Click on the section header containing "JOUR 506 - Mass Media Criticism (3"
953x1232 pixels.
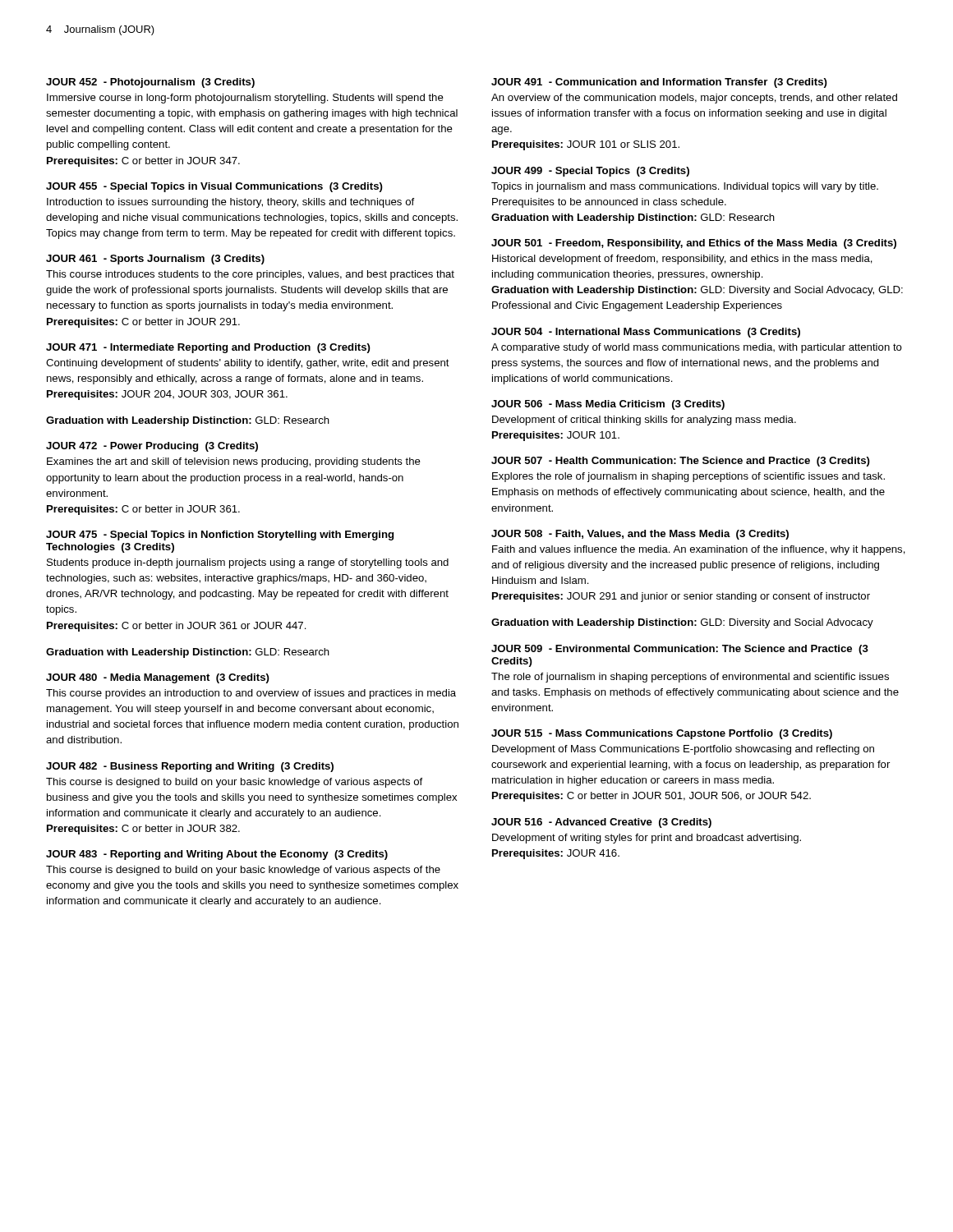pyautogui.click(x=699, y=420)
